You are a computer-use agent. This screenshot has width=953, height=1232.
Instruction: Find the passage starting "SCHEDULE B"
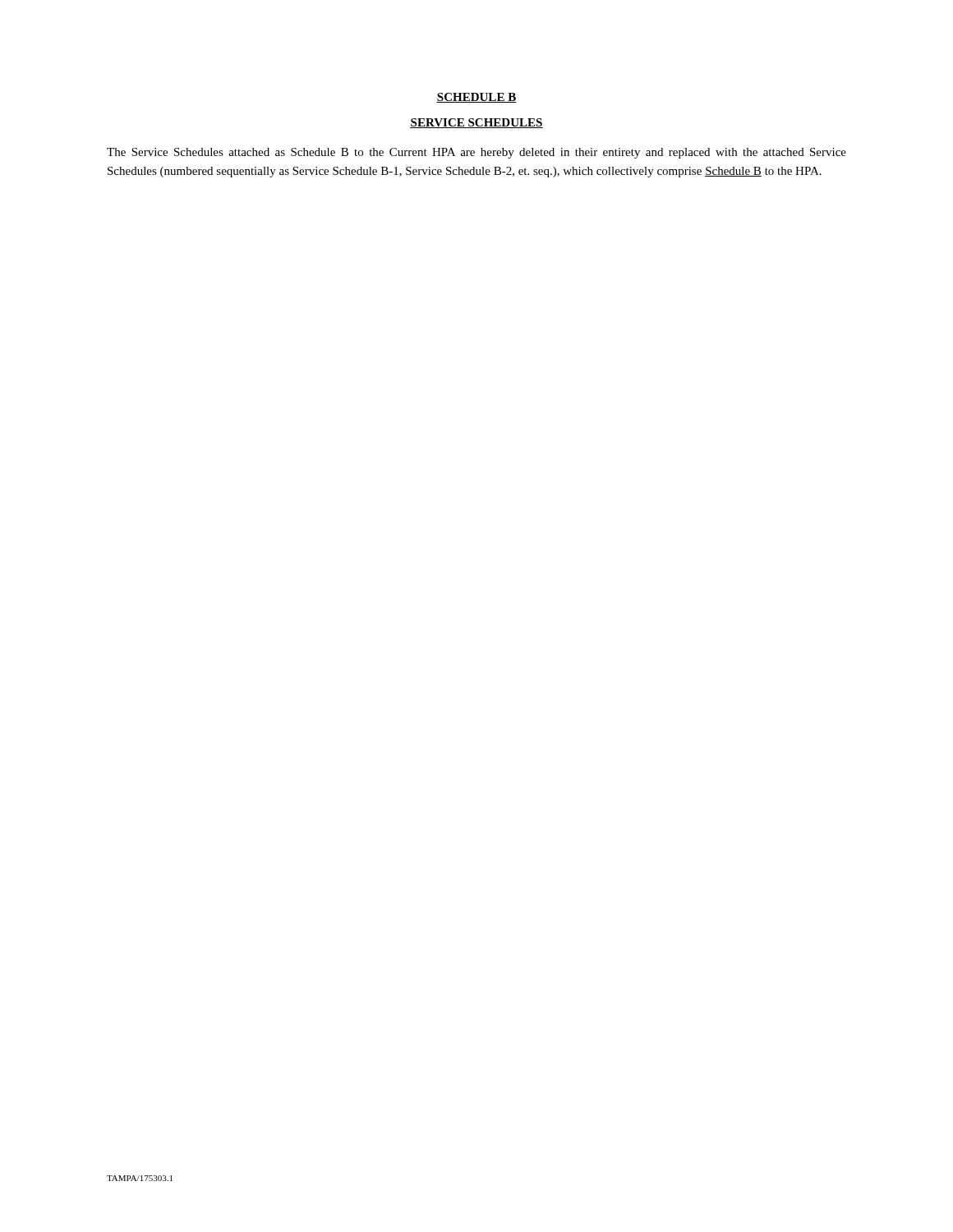pos(476,97)
